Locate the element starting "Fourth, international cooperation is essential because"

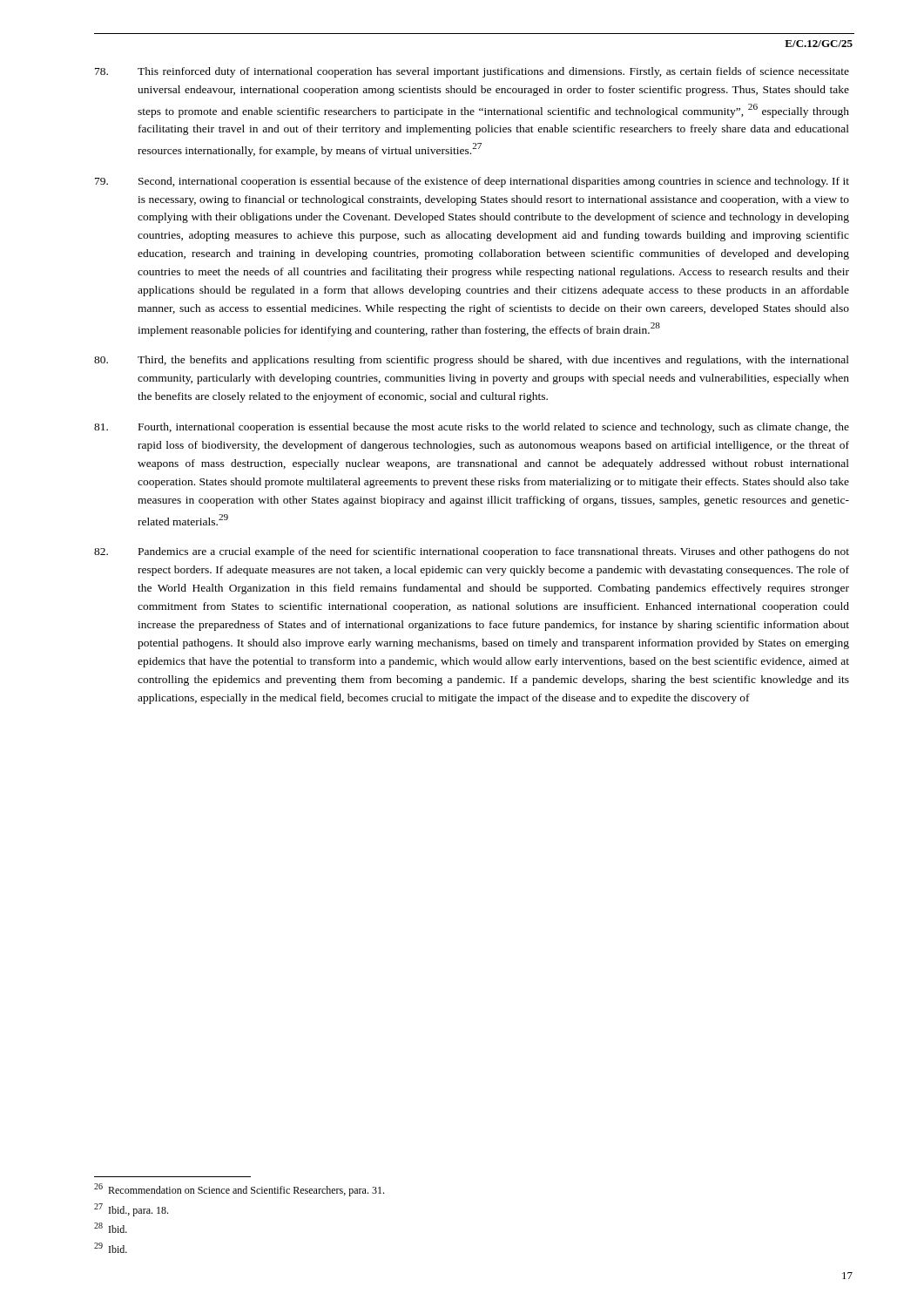click(x=472, y=475)
